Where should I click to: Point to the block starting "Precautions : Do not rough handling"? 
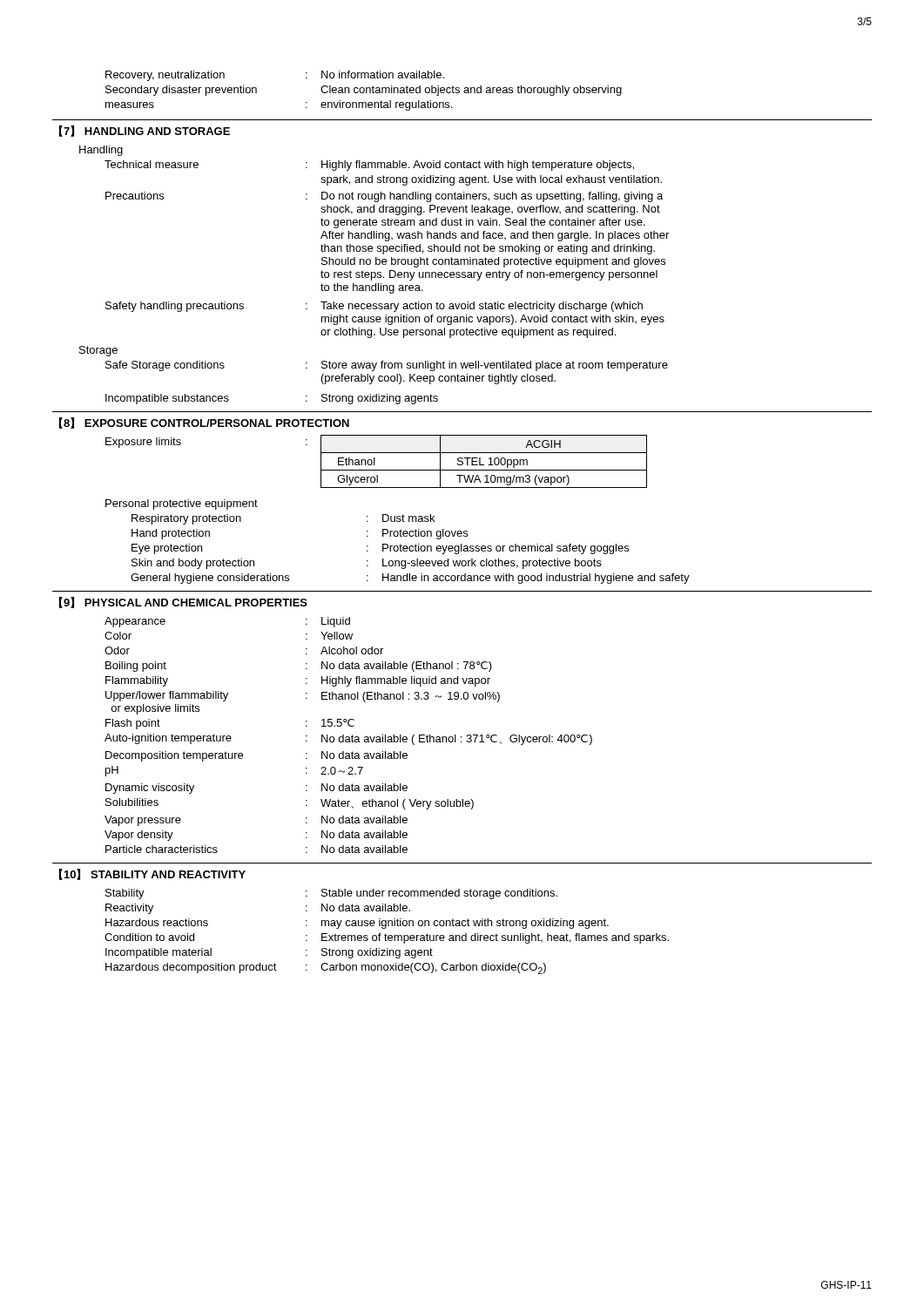point(462,241)
